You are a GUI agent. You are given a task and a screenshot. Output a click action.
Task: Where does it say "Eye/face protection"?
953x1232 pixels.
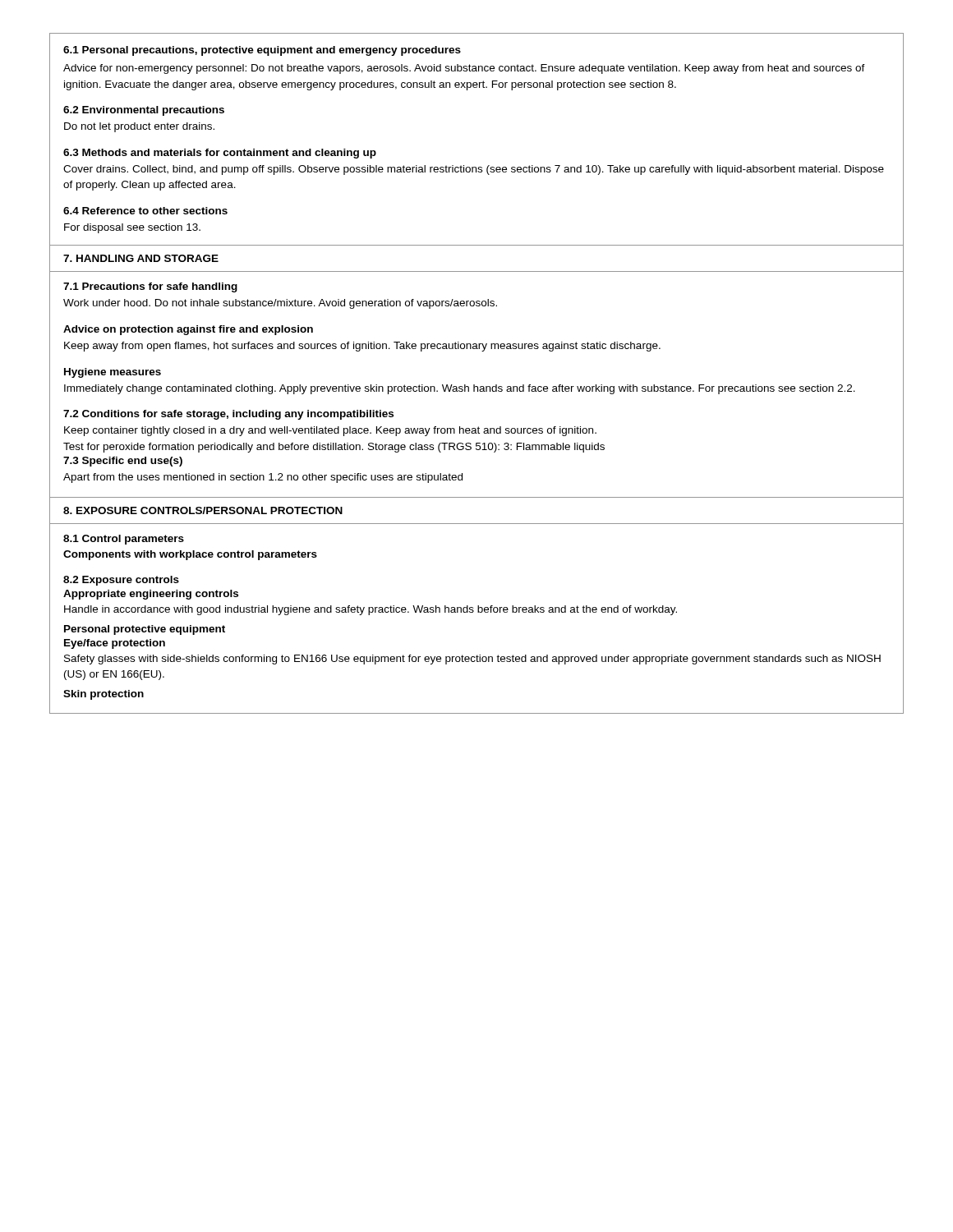114,643
